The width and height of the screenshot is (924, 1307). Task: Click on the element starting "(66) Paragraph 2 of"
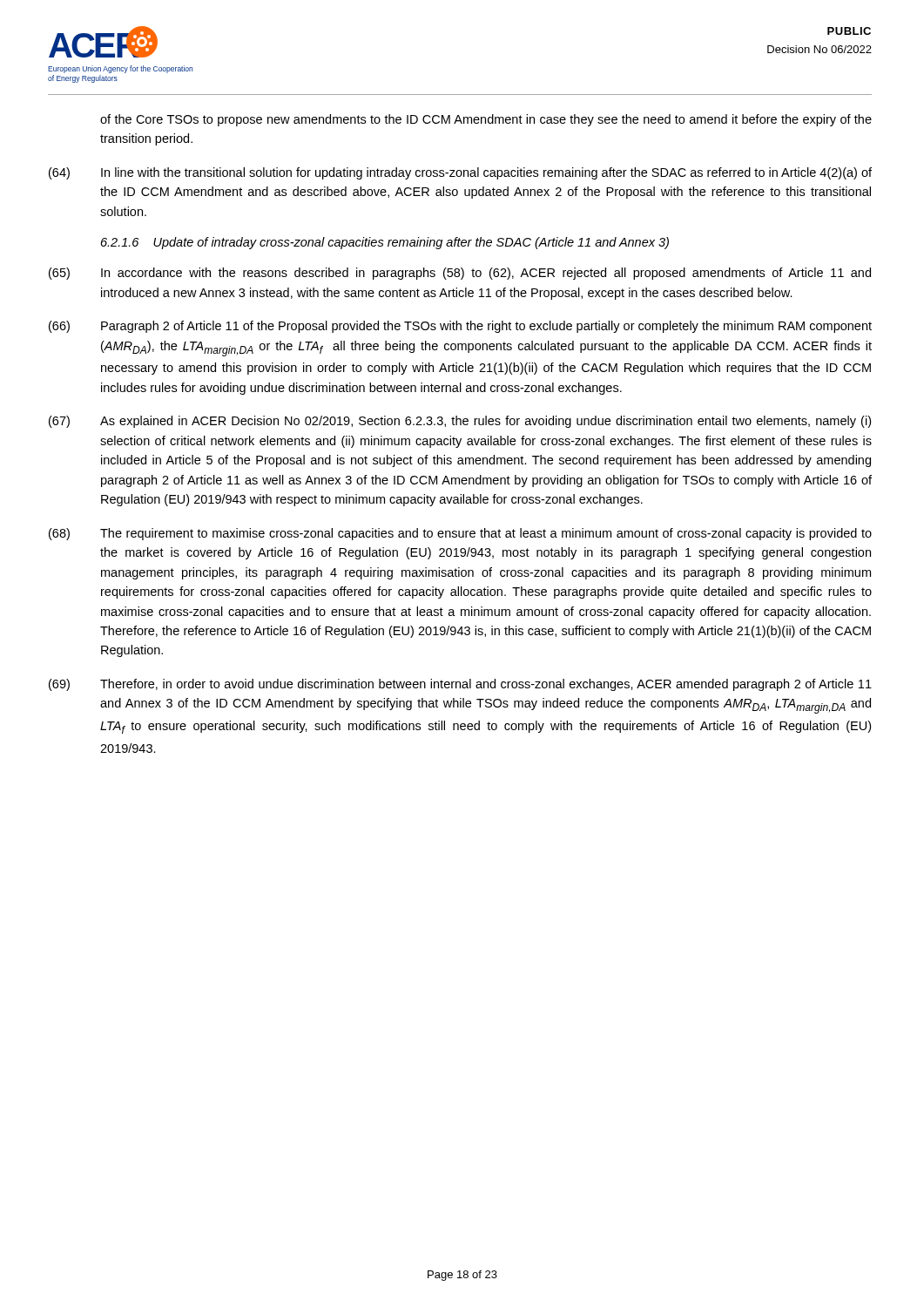(460, 357)
